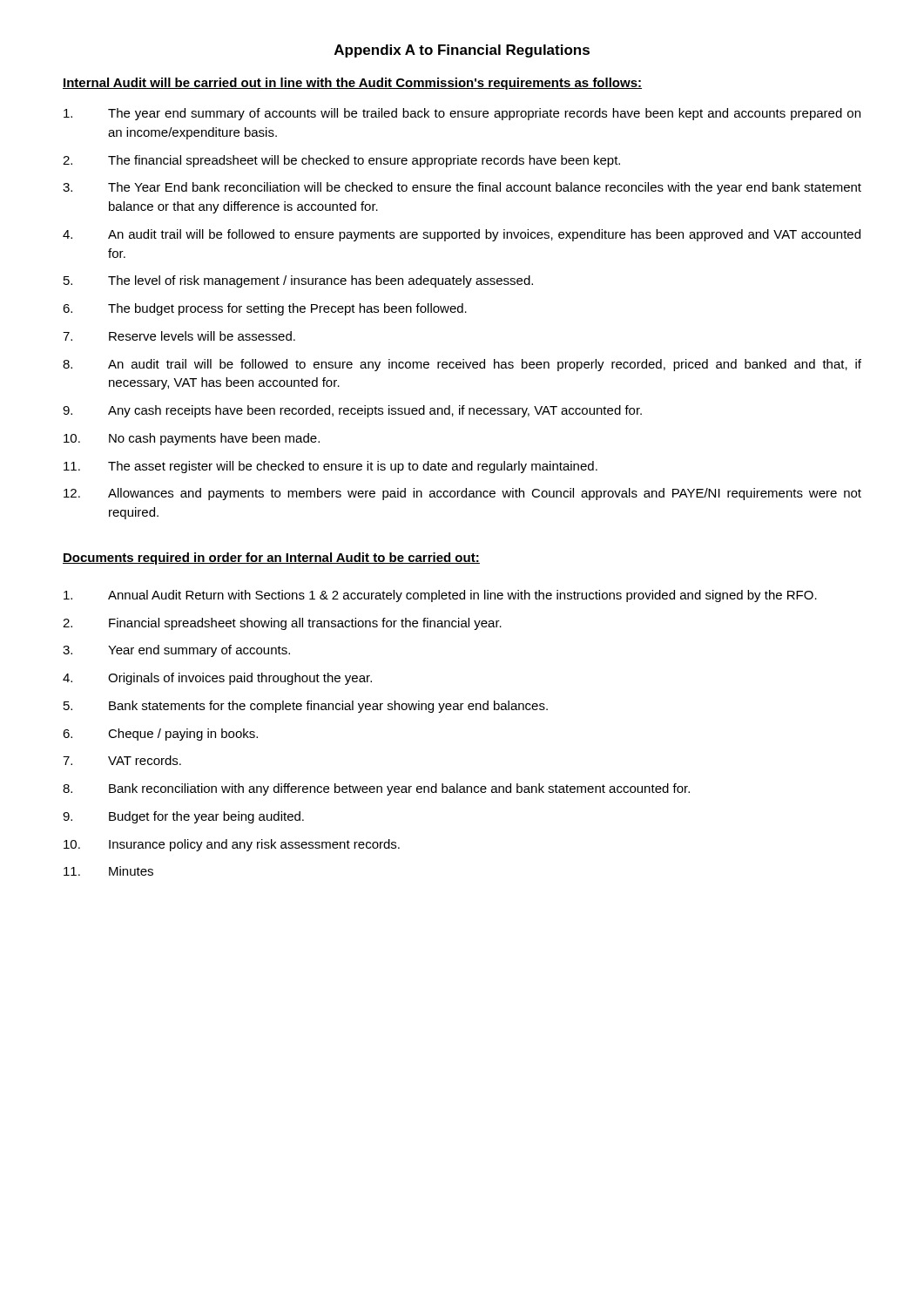The height and width of the screenshot is (1307, 924).
Task: Locate the block starting "6. The budget process for setting the"
Action: 462,308
